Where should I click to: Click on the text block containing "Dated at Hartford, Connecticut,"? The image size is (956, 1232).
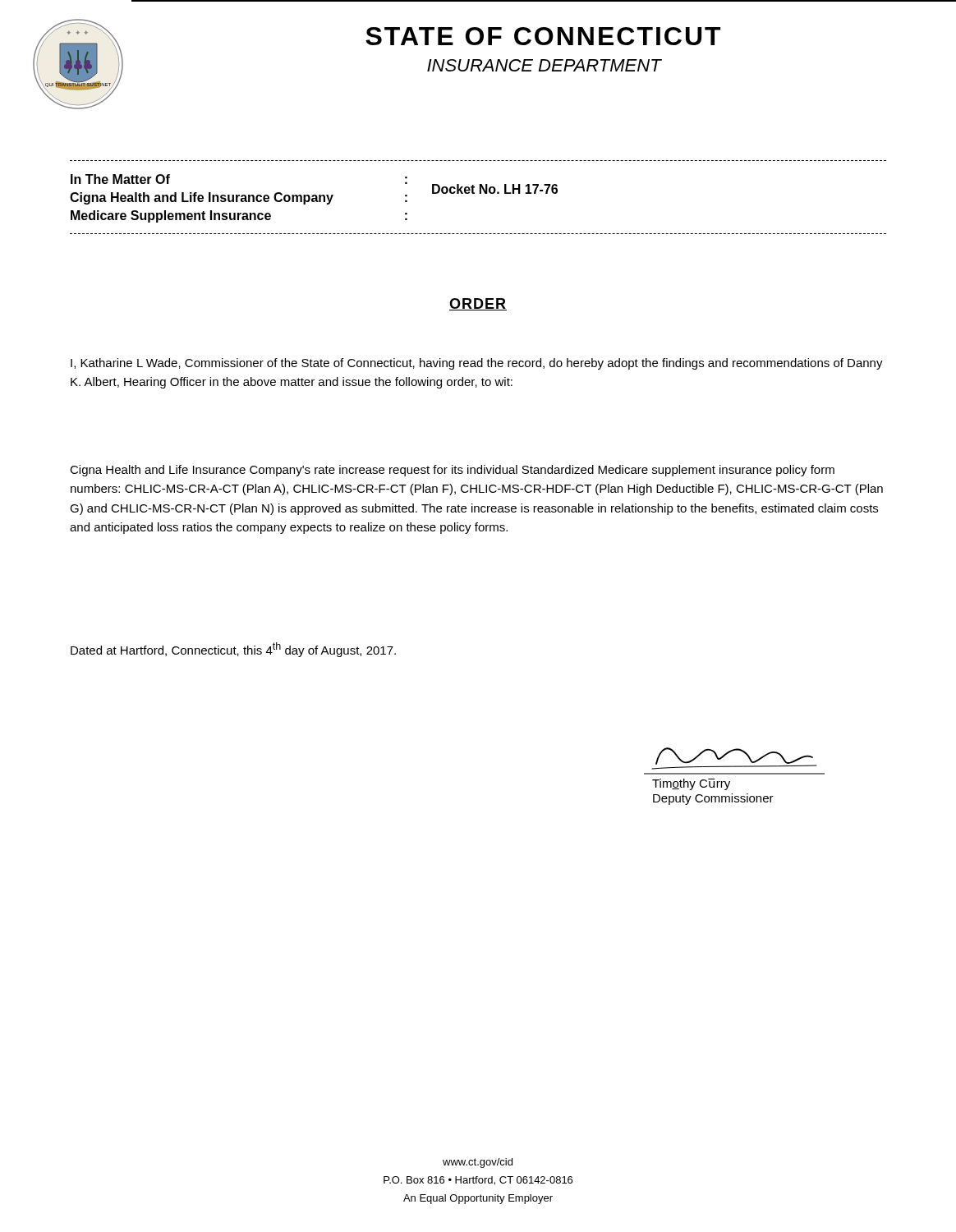tap(233, 649)
